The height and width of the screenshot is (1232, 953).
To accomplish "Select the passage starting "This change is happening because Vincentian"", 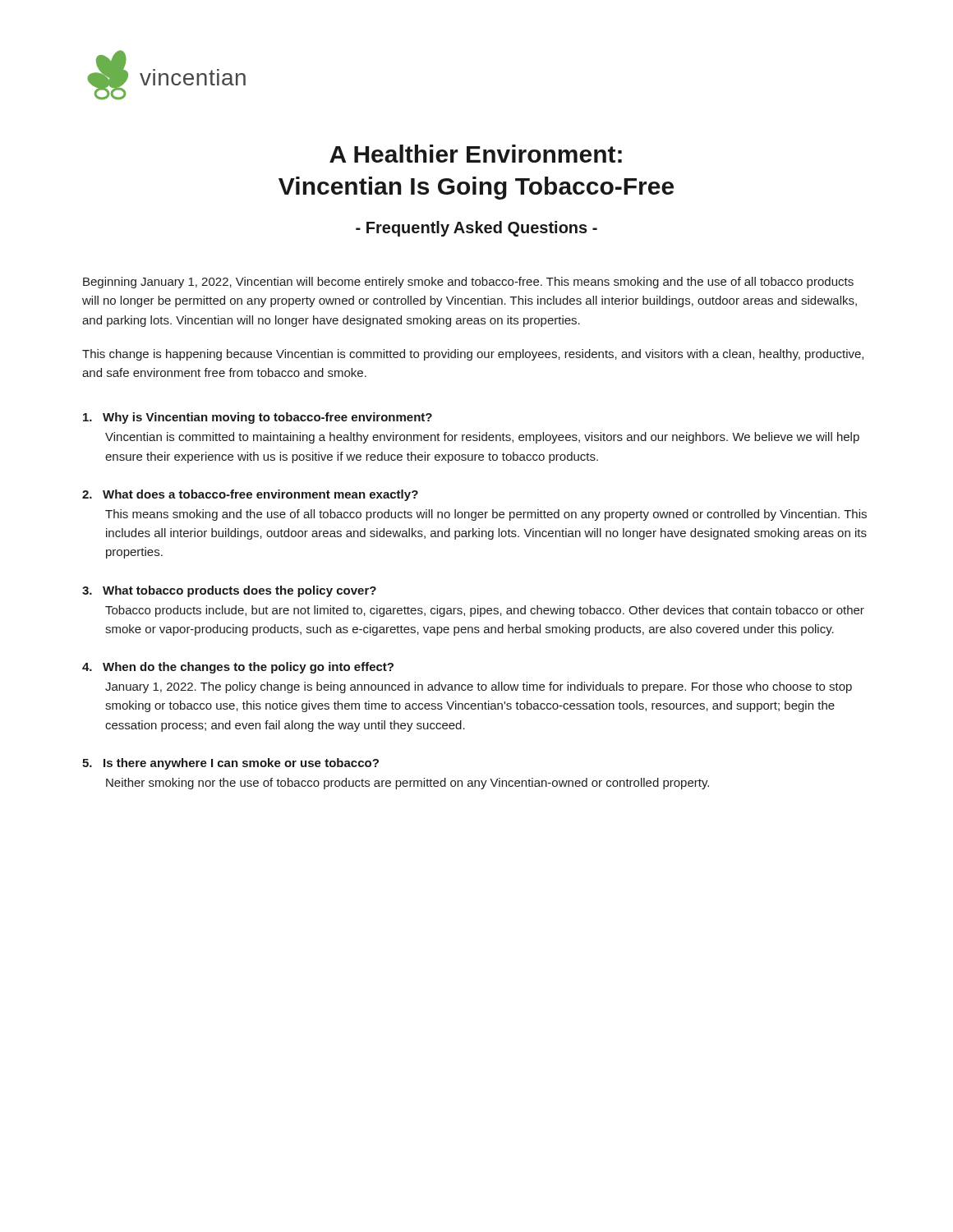I will tap(473, 363).
